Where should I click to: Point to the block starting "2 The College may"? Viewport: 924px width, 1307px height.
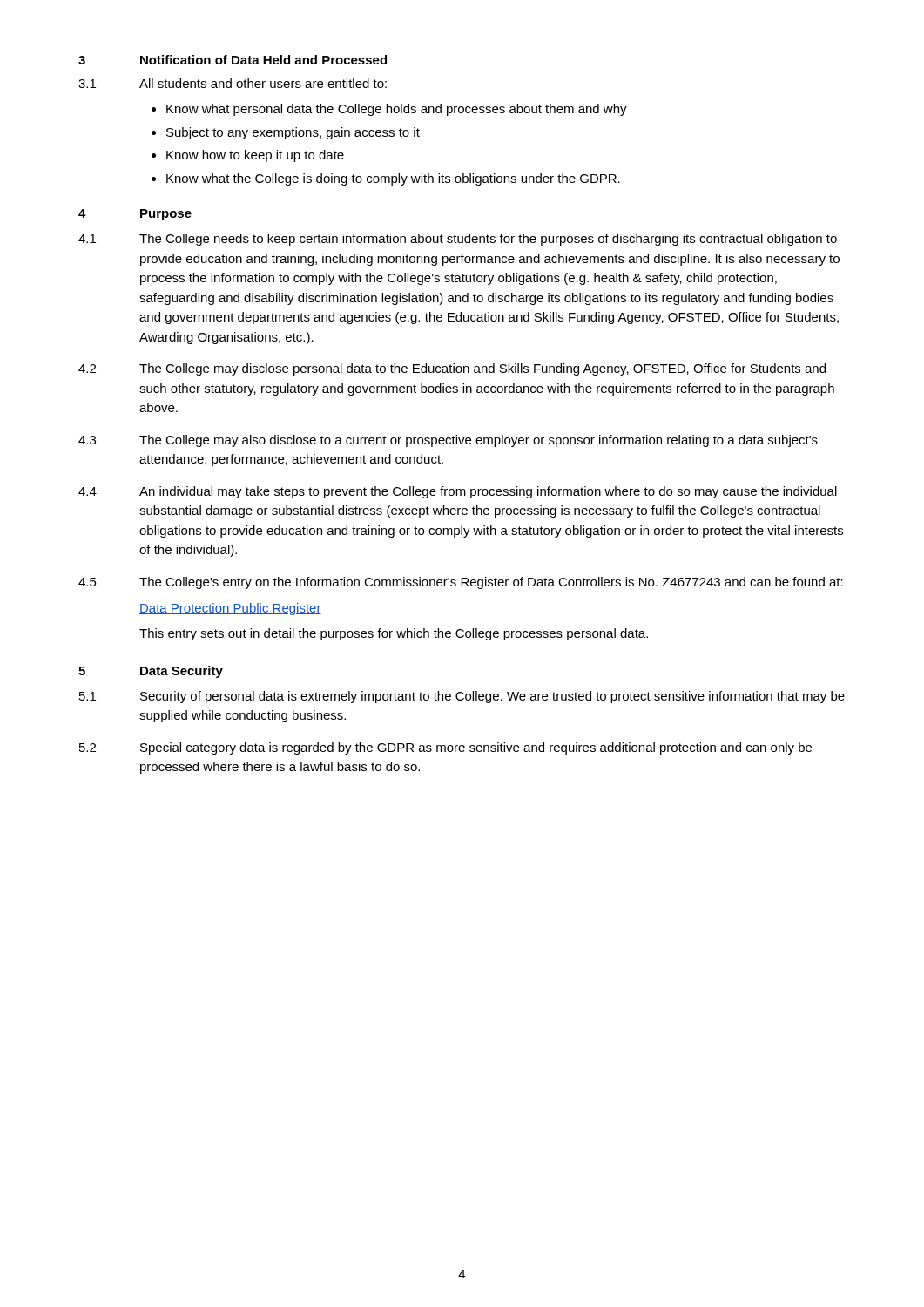point(462,388)
